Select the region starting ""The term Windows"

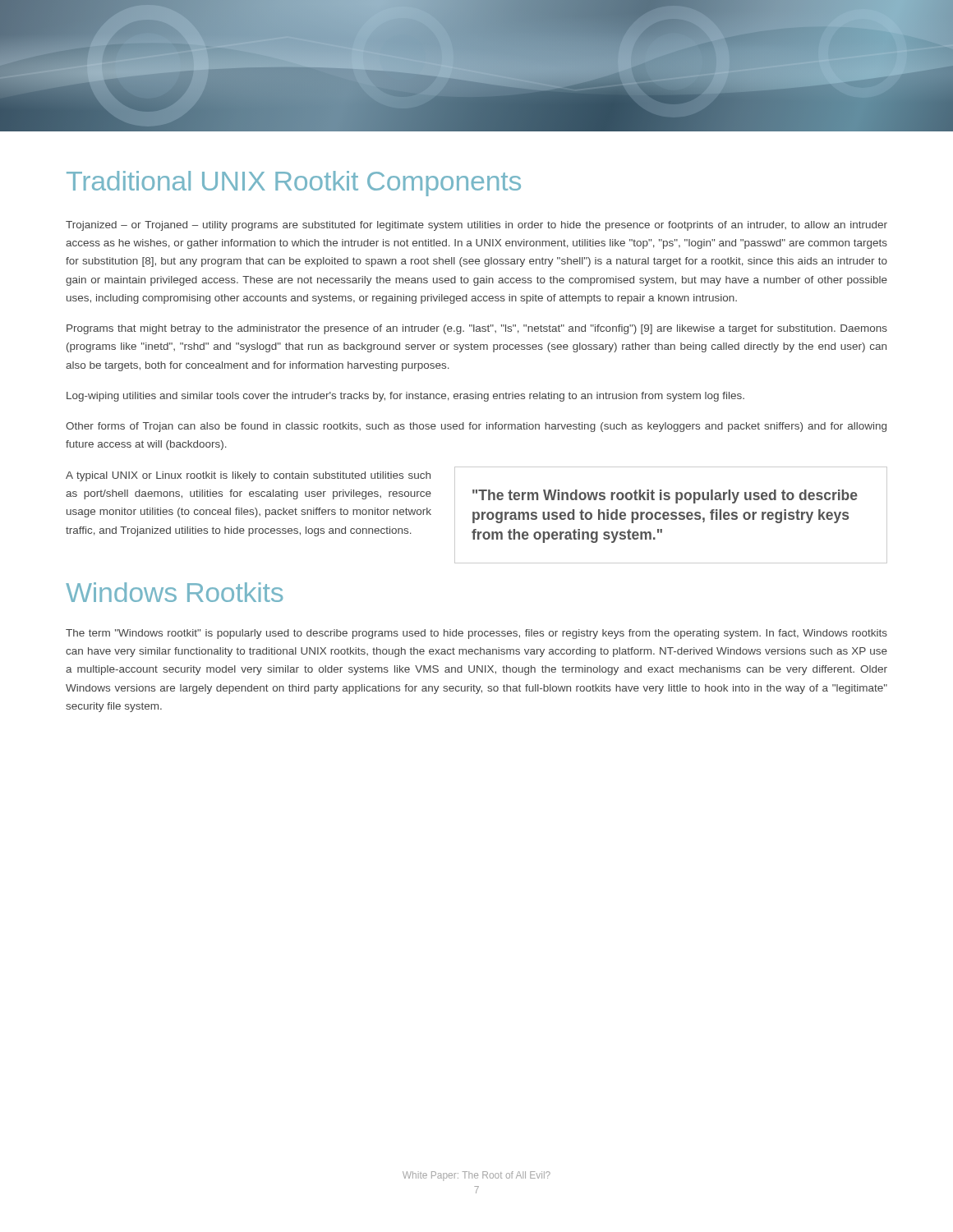pyautogui.click(x=665, y=515)
